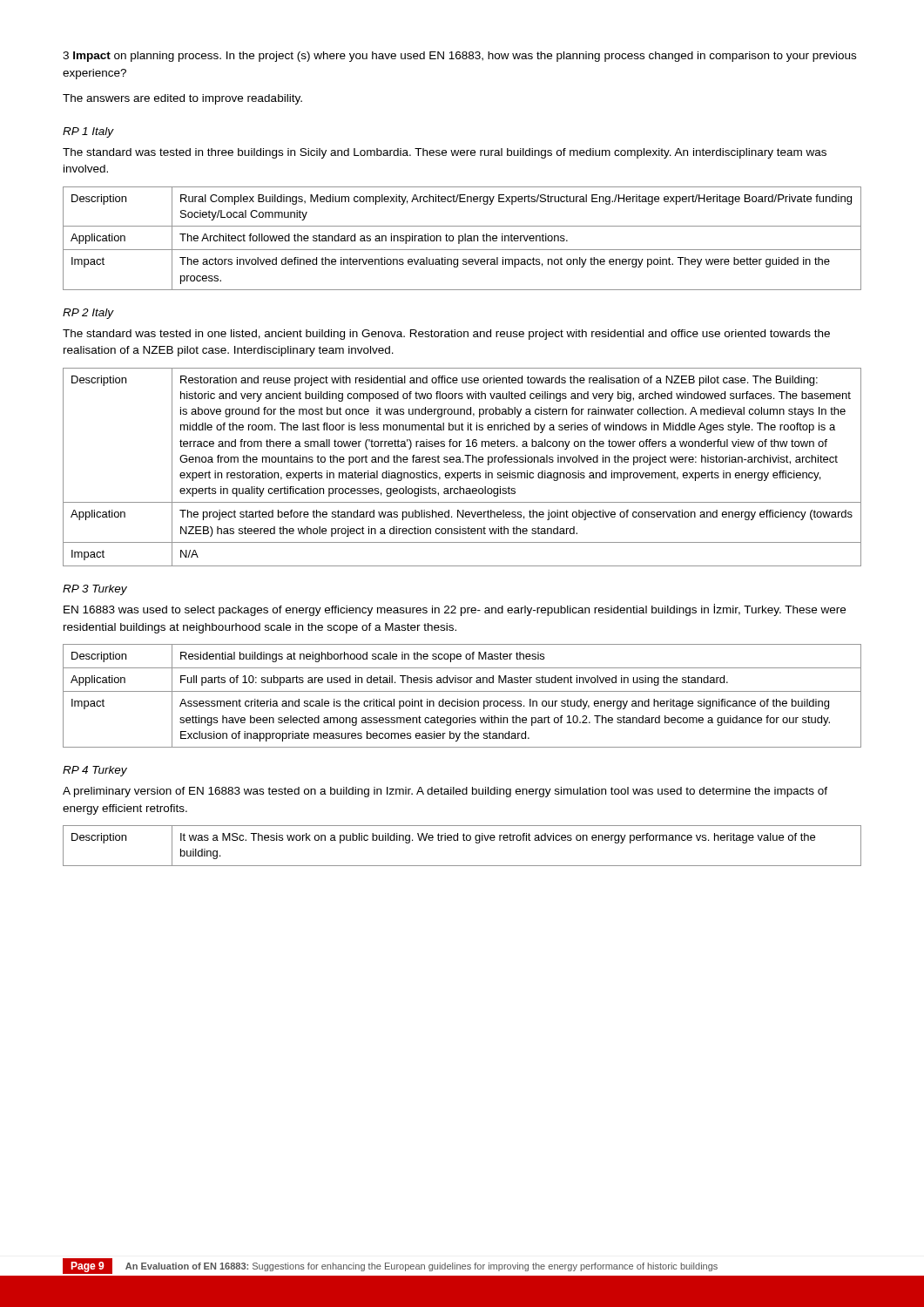The height and width of the screenshot is (1307, 924).
Task: Click on the table containing "Residential buildings at neighborhood scale"
Action: pyautogui.click(x=462, y=696)
